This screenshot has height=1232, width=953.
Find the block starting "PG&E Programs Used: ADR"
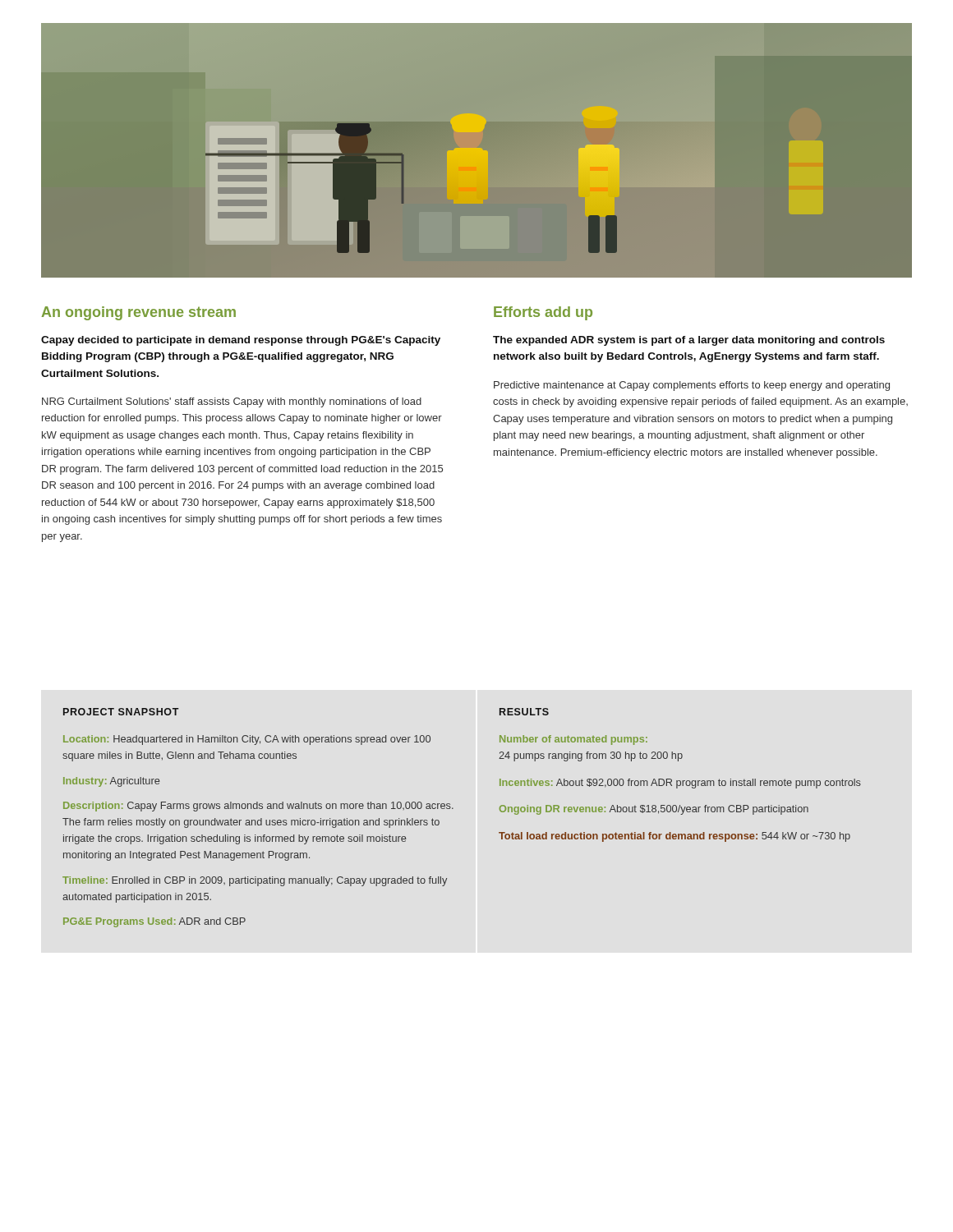(x=154, y=922)
